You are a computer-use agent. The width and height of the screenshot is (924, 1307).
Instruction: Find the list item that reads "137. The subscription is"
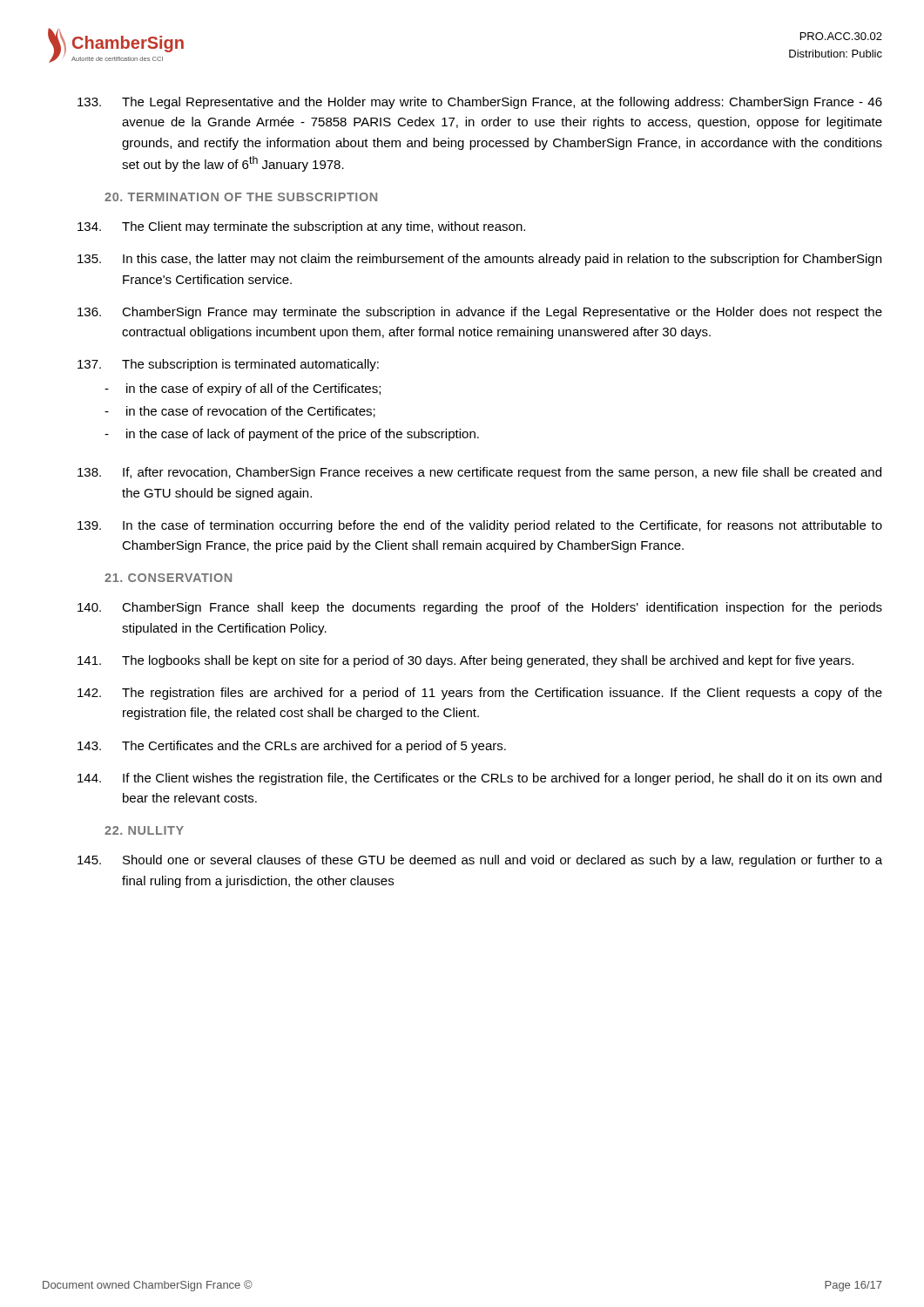click(x=278, y=400)
